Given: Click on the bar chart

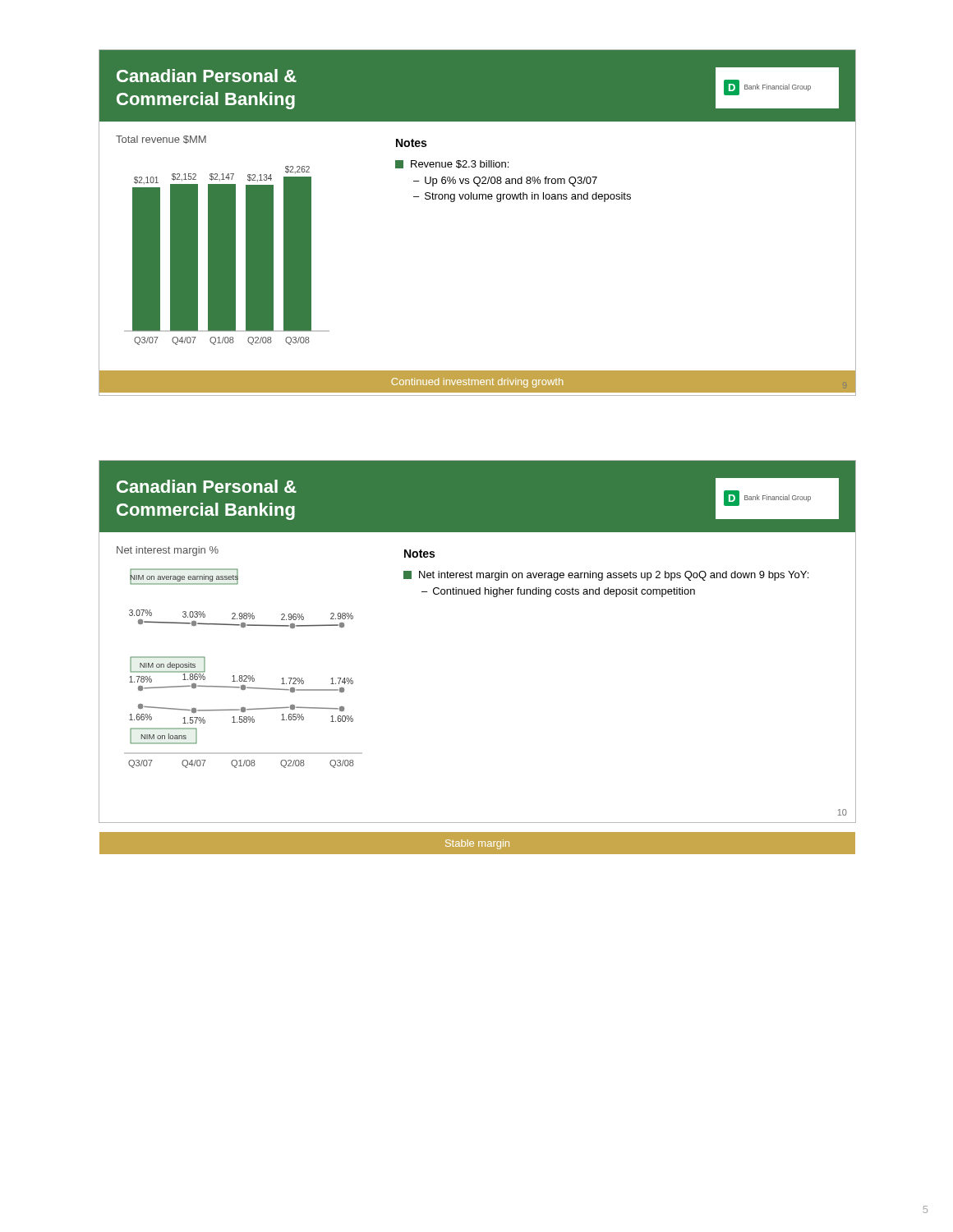Looking at the screenshot, I should (243, 248).
